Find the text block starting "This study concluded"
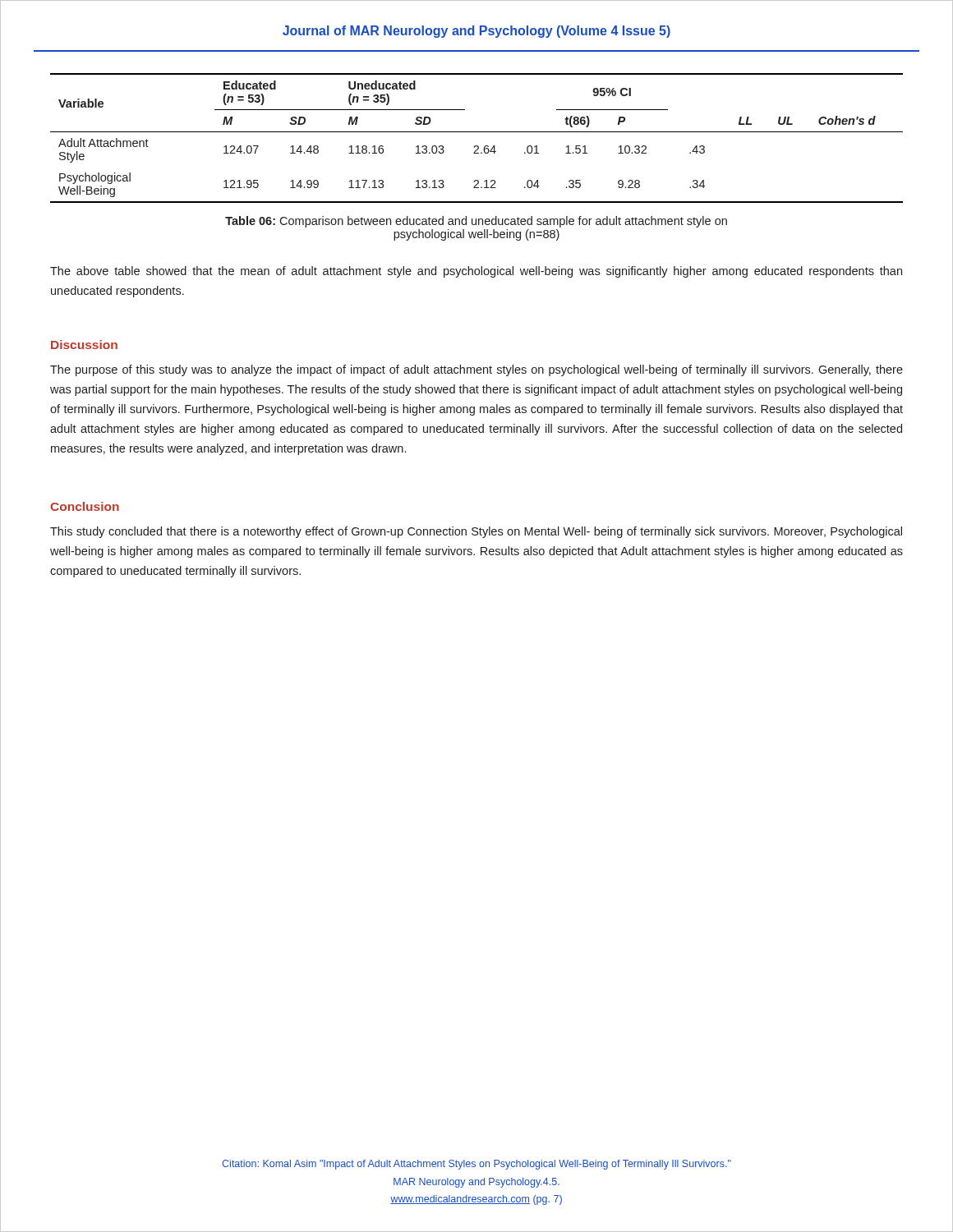Image resolution: width=953 pixels, height=1232 pixels. coord(476,551)
